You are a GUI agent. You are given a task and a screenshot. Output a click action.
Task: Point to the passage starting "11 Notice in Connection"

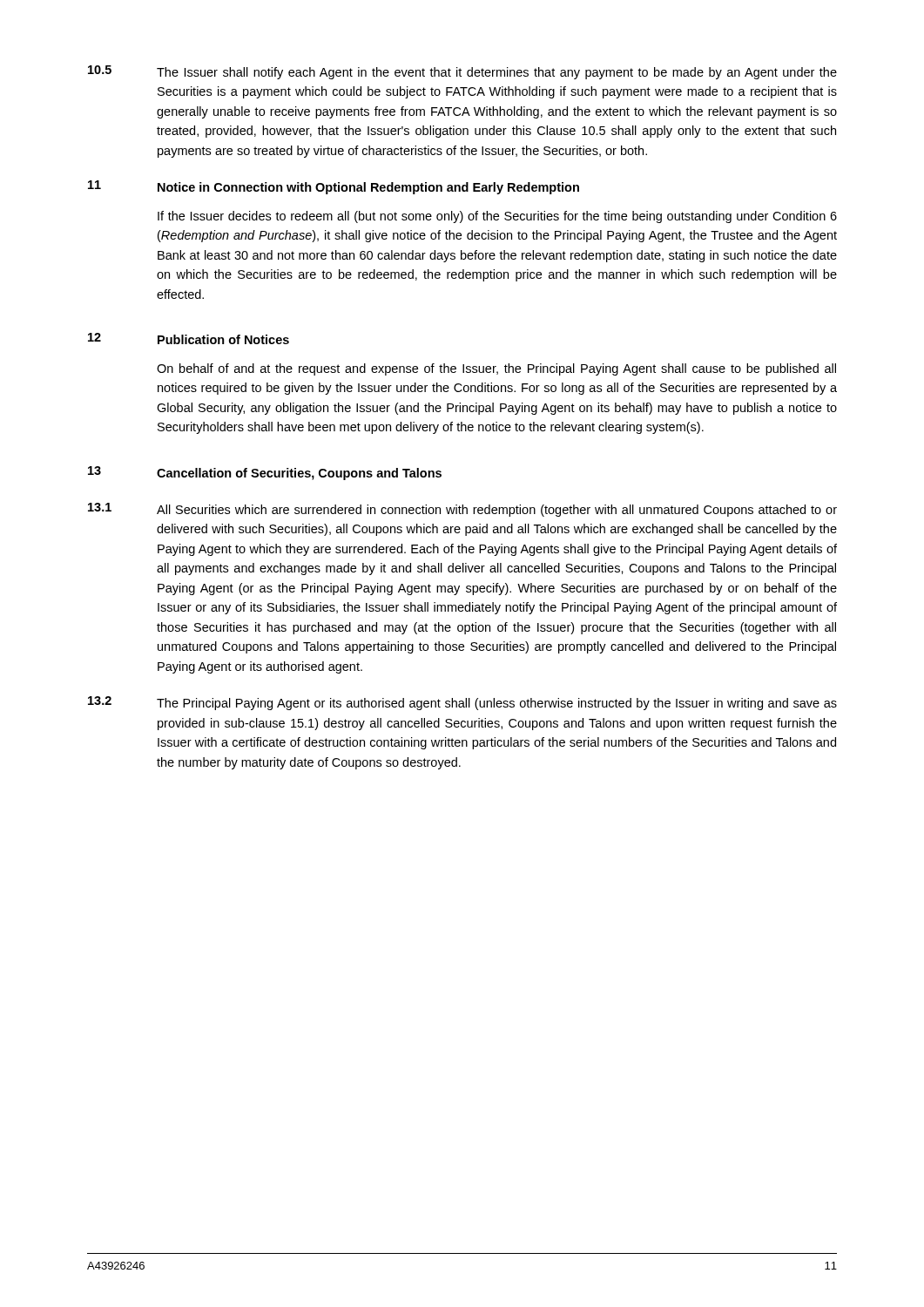click(x=462, y=188)
